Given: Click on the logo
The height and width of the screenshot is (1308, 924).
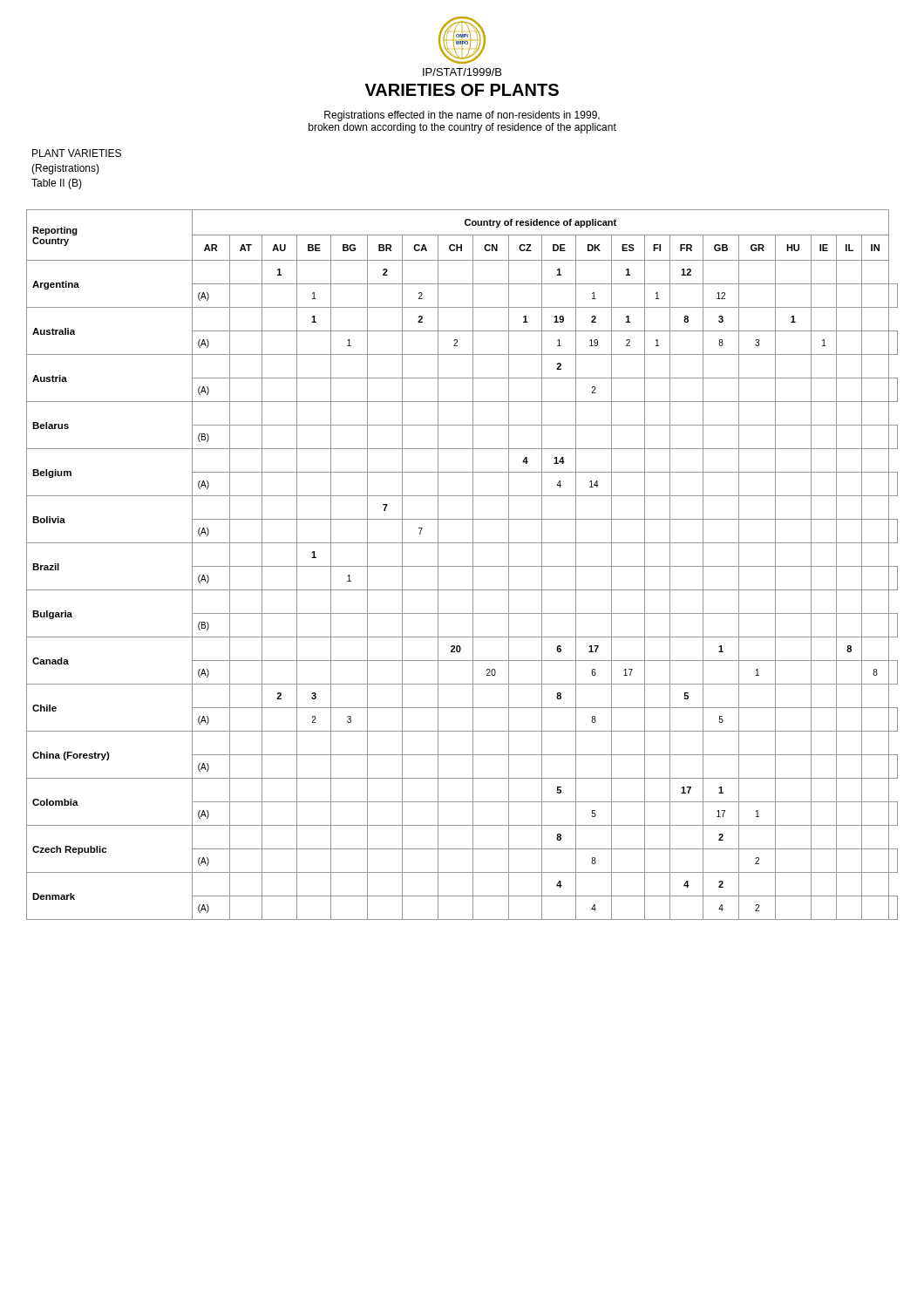Looking at the screenshot, I should pos(462,32).
